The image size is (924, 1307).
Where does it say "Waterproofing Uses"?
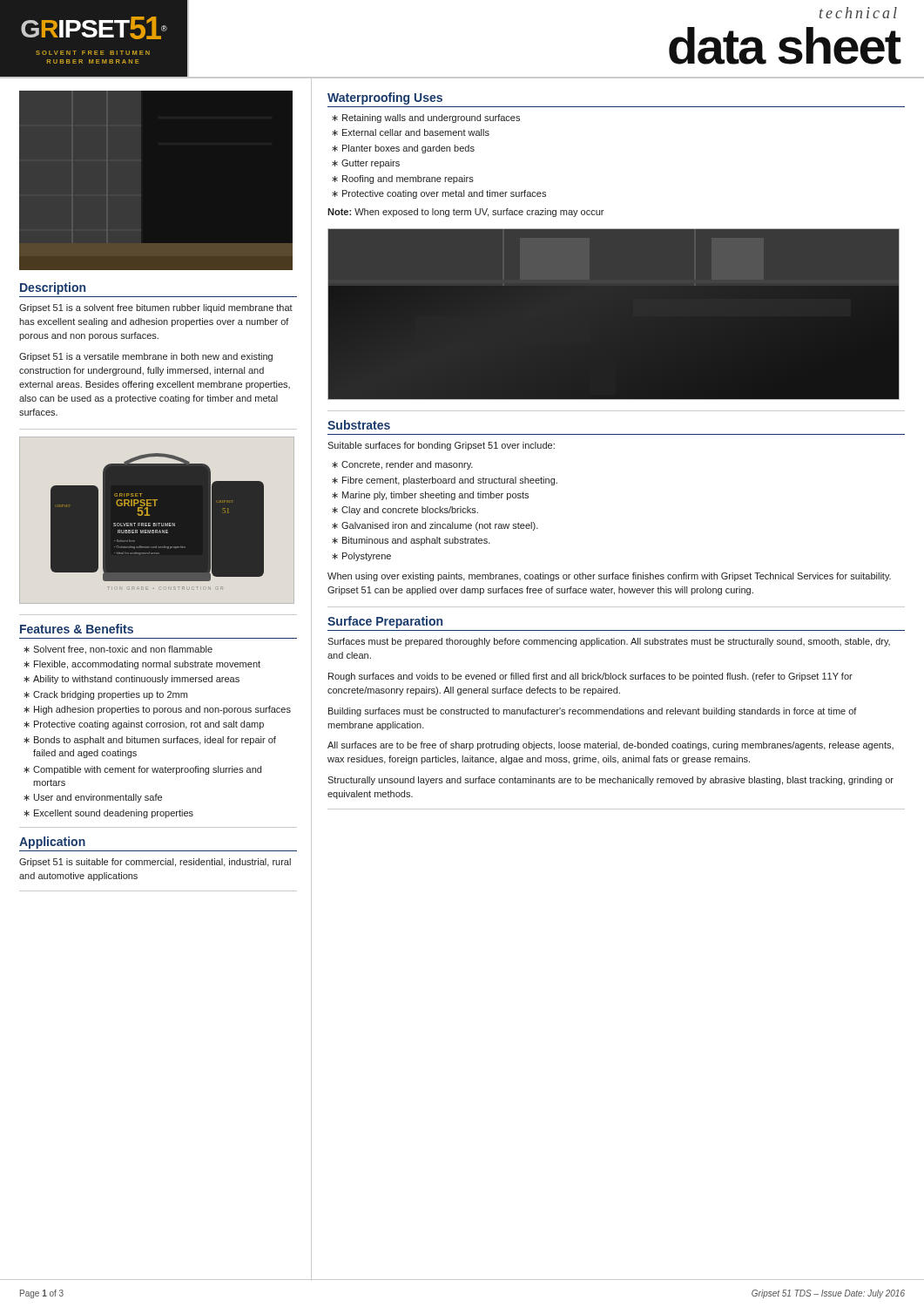[385, 98]
